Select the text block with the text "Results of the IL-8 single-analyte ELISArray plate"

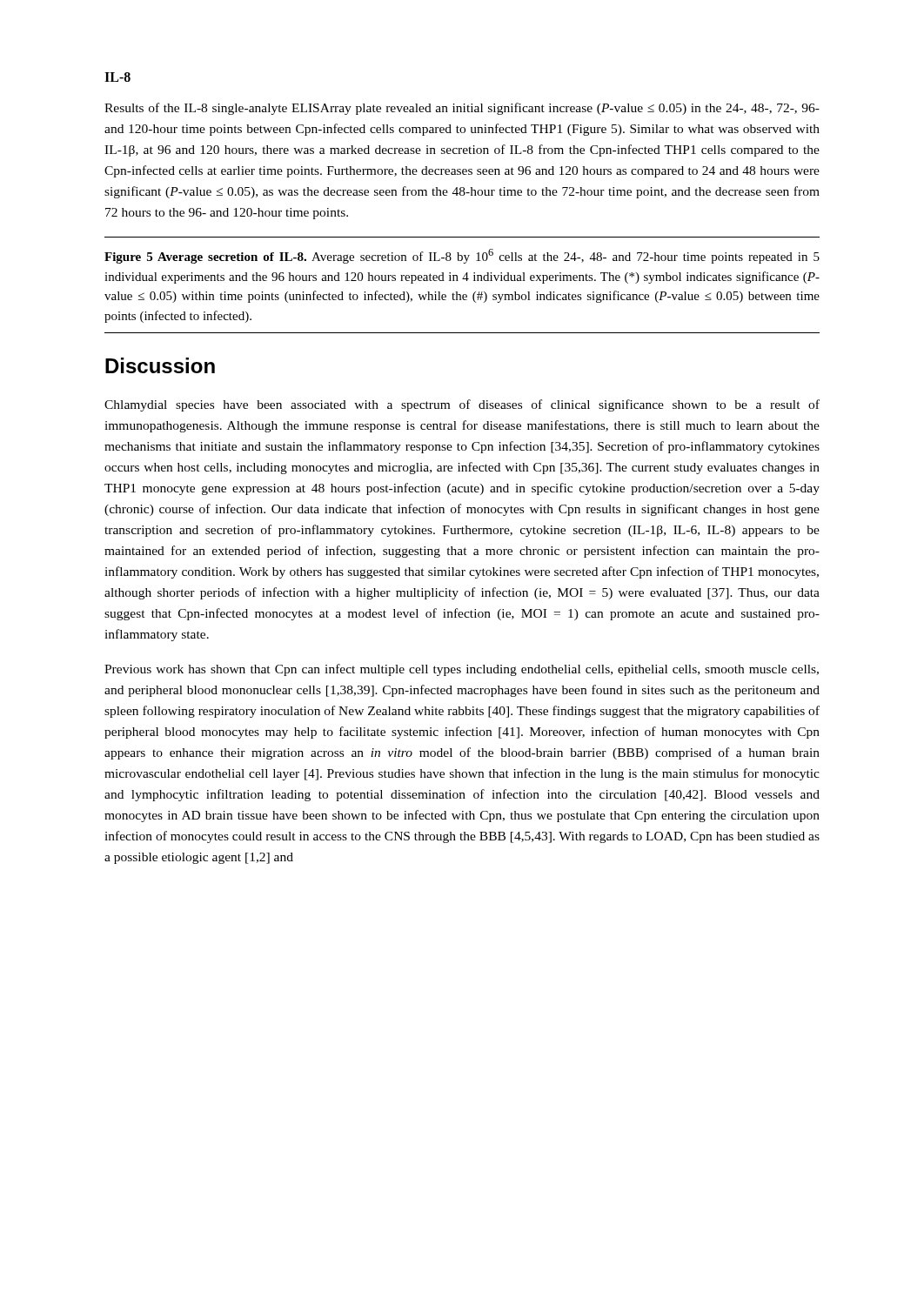(462, 160)
